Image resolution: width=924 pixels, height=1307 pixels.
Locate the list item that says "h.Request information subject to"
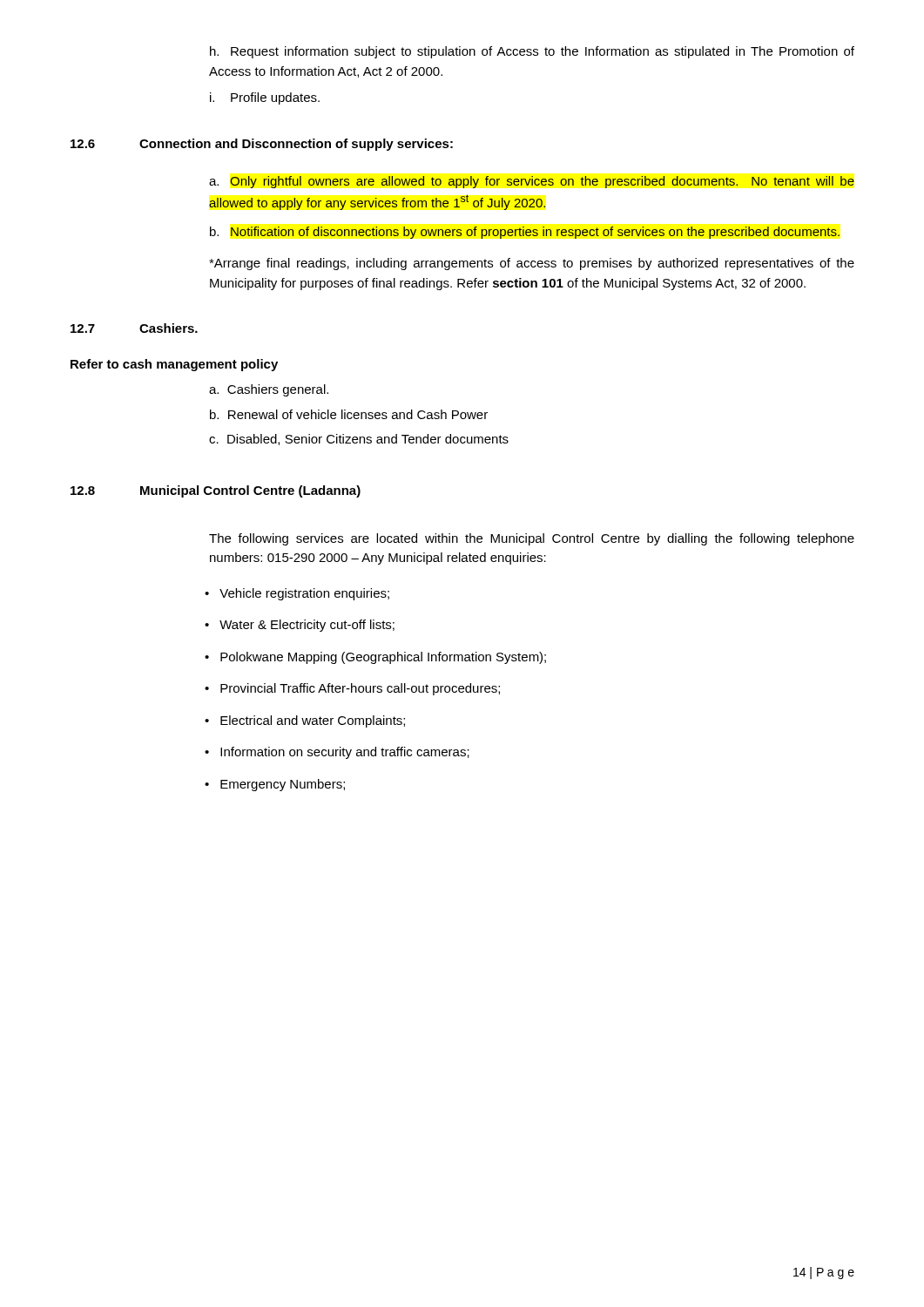pos(532,60)
